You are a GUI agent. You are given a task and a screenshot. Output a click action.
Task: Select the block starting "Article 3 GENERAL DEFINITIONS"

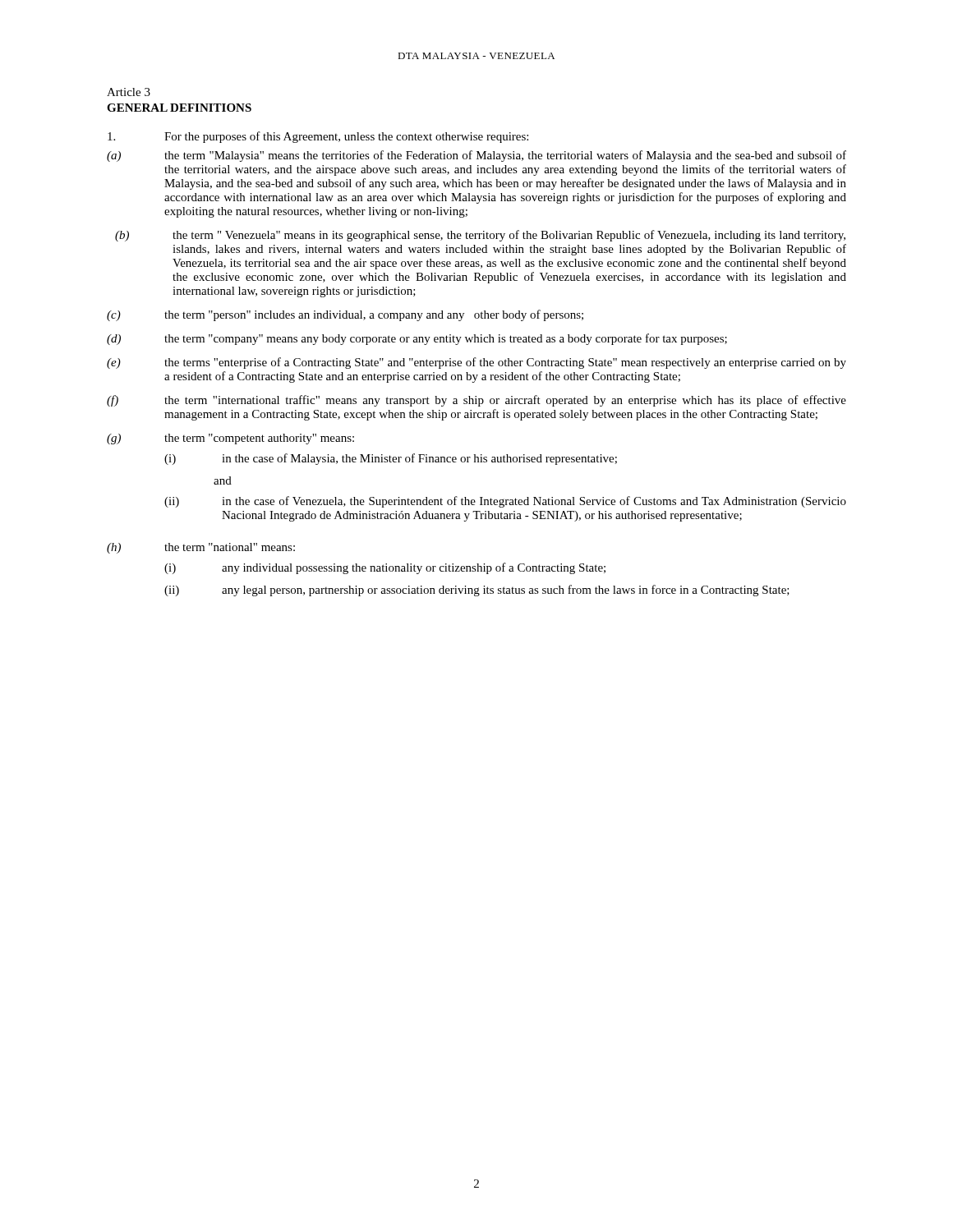click(x=129, y=92)
